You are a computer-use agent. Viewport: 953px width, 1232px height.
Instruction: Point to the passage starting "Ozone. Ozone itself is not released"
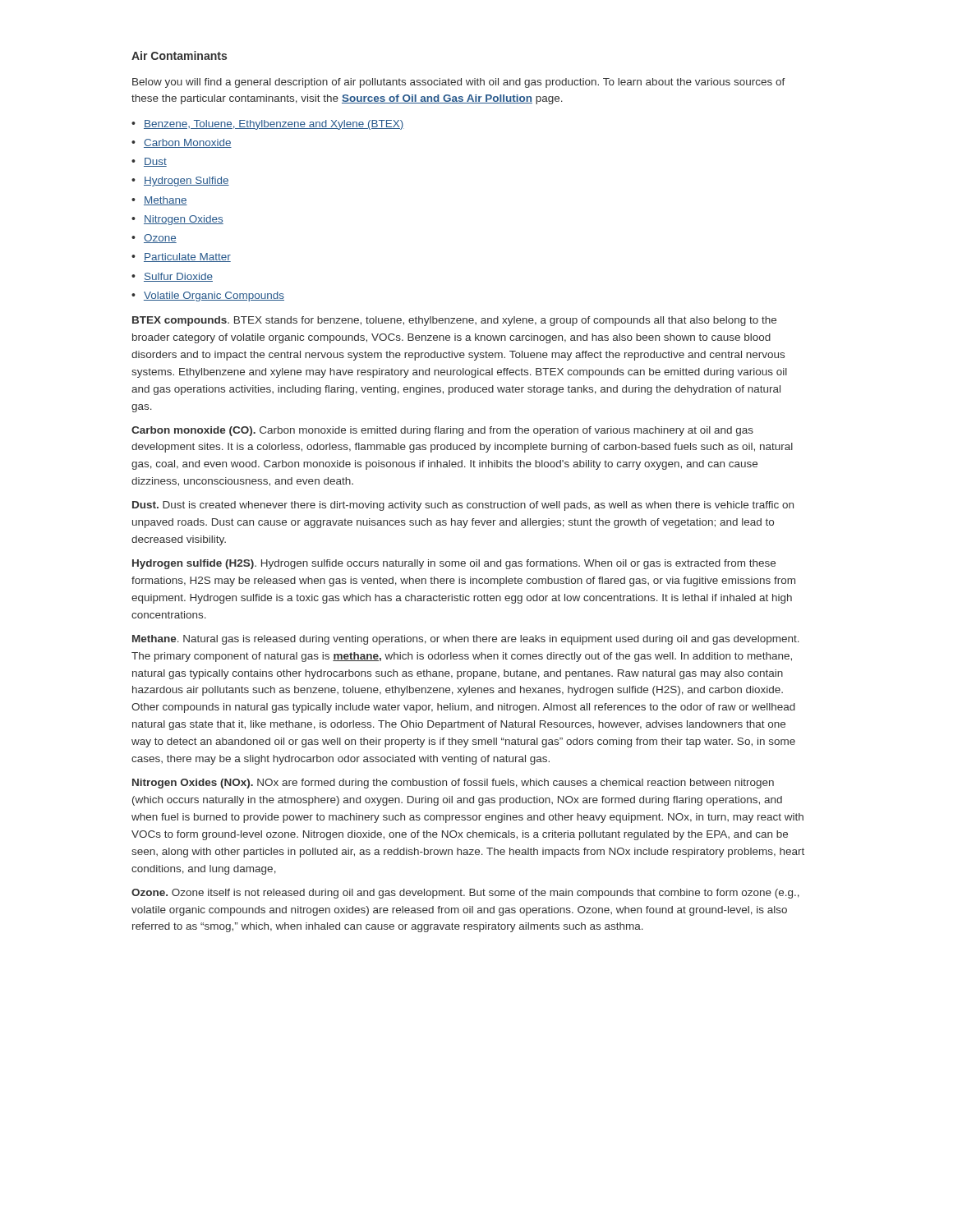pyautogui.click(x=466, y=909)
